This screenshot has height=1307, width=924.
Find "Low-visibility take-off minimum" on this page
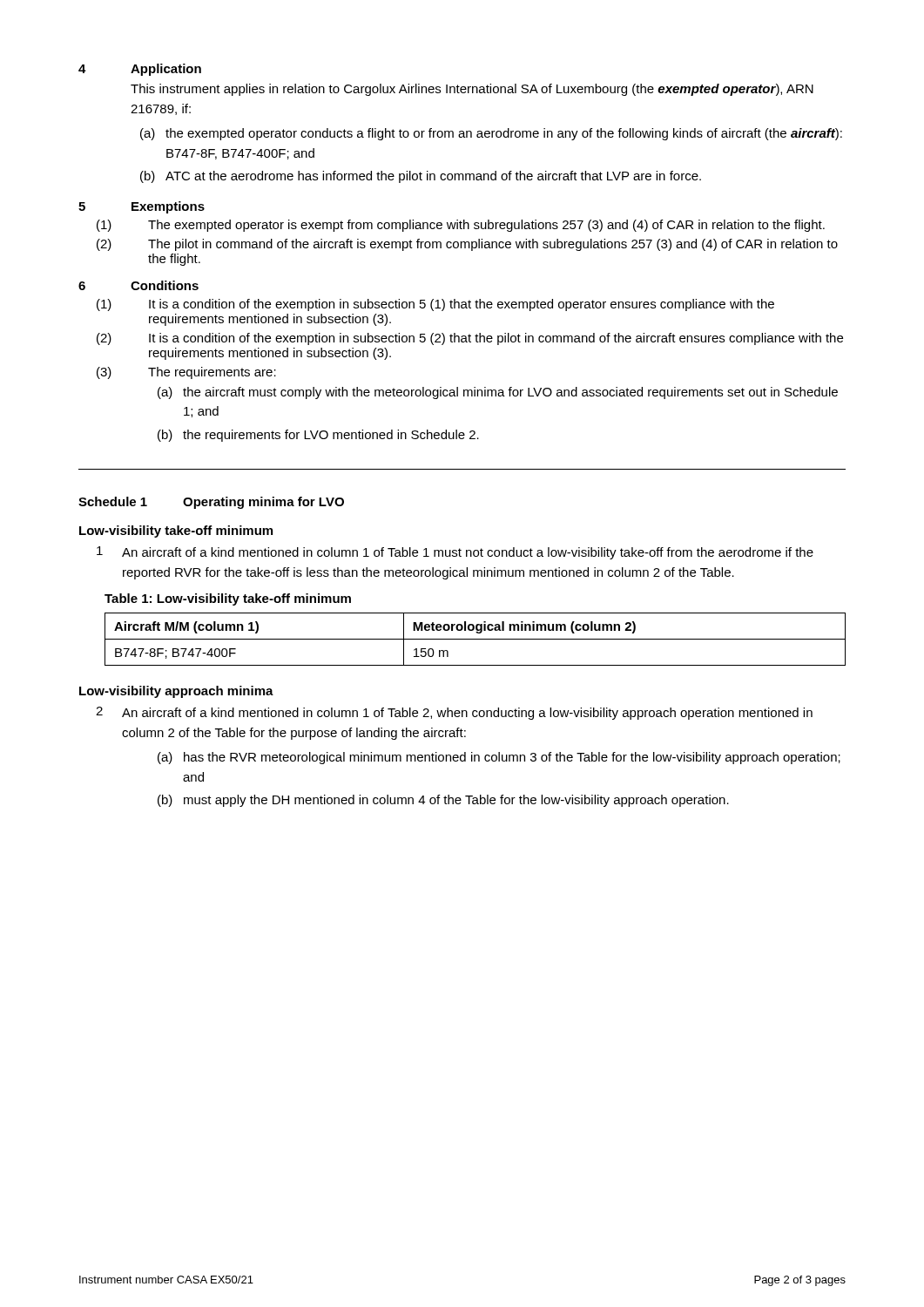176,530
